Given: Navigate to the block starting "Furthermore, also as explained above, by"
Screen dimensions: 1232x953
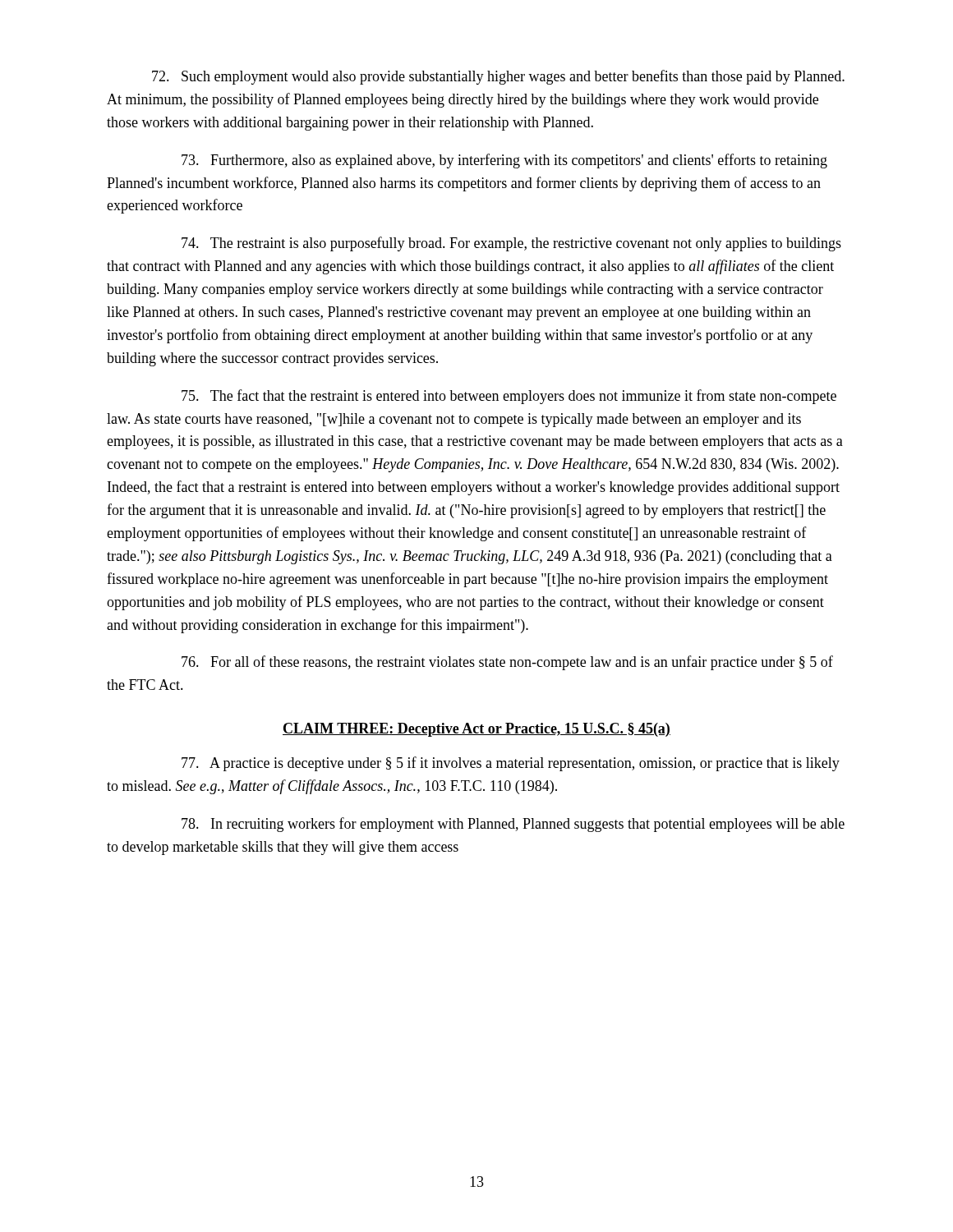Looking at the screenshot, I should pos(467,183).
